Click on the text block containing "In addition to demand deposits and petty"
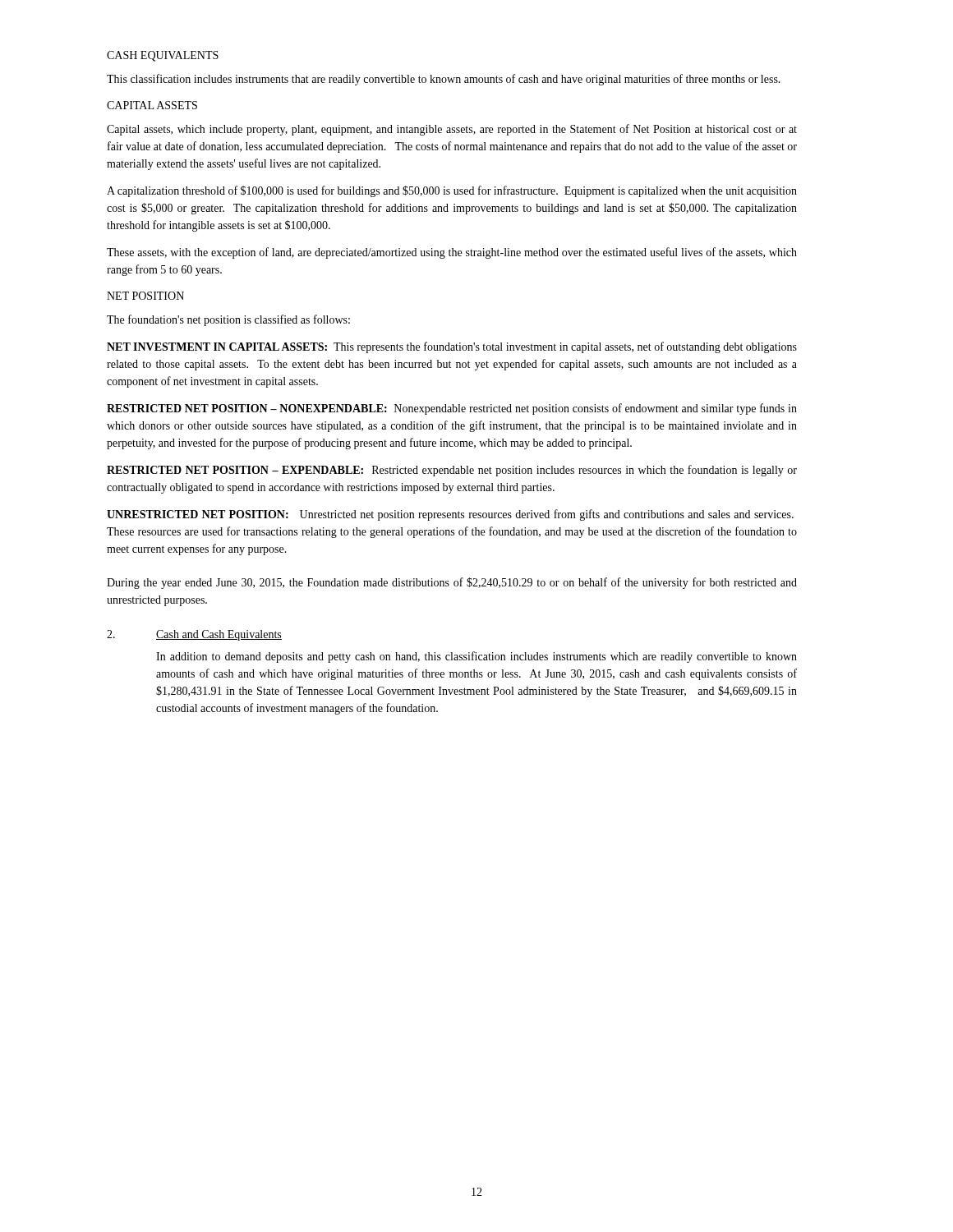The height and width of the screenshot is (1232, 953). click(x=476, y=683)
